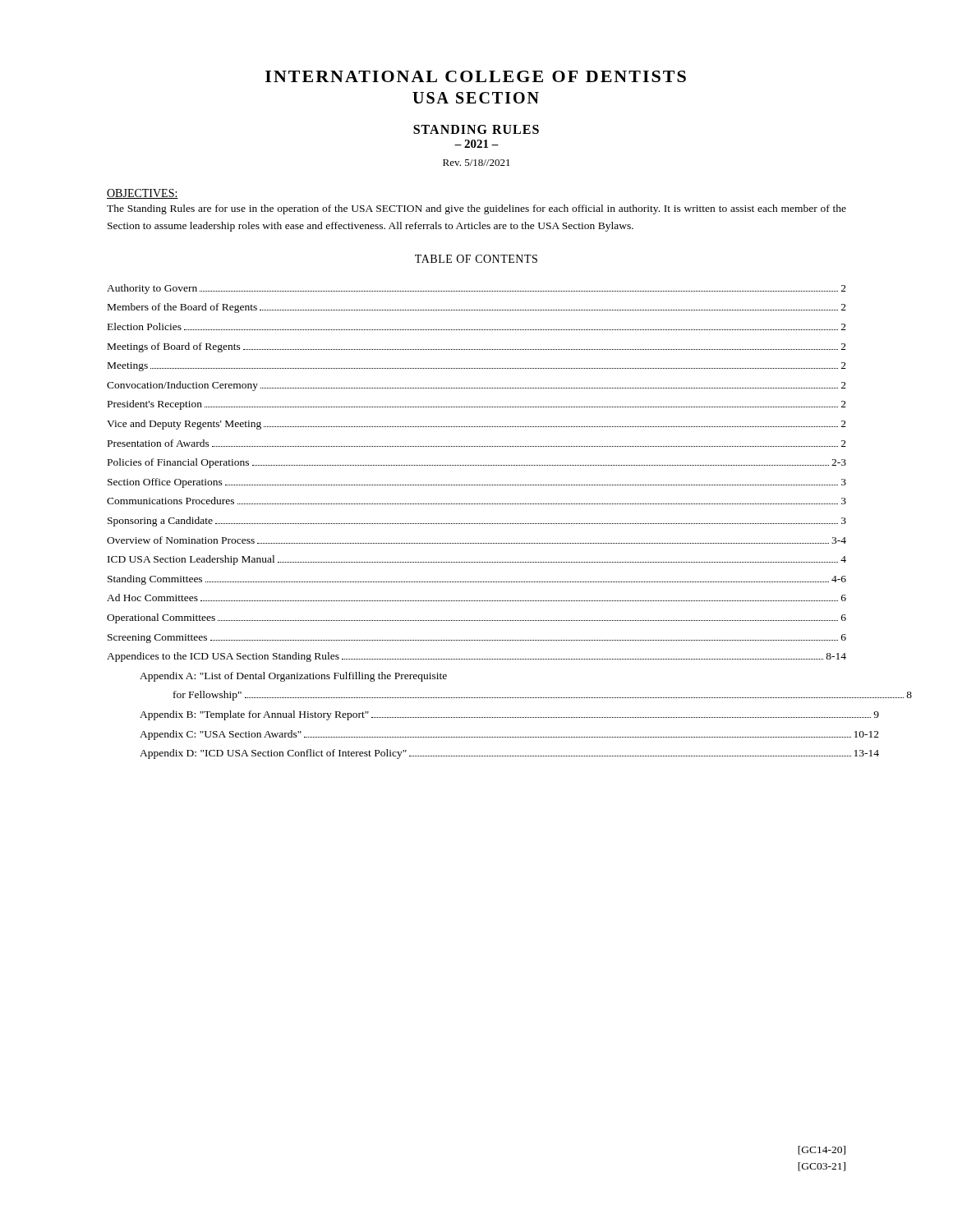This screenshot has height=1232, width=953.
Task: Select the block starting "Meetings 2"
Action: coord(476,366)
